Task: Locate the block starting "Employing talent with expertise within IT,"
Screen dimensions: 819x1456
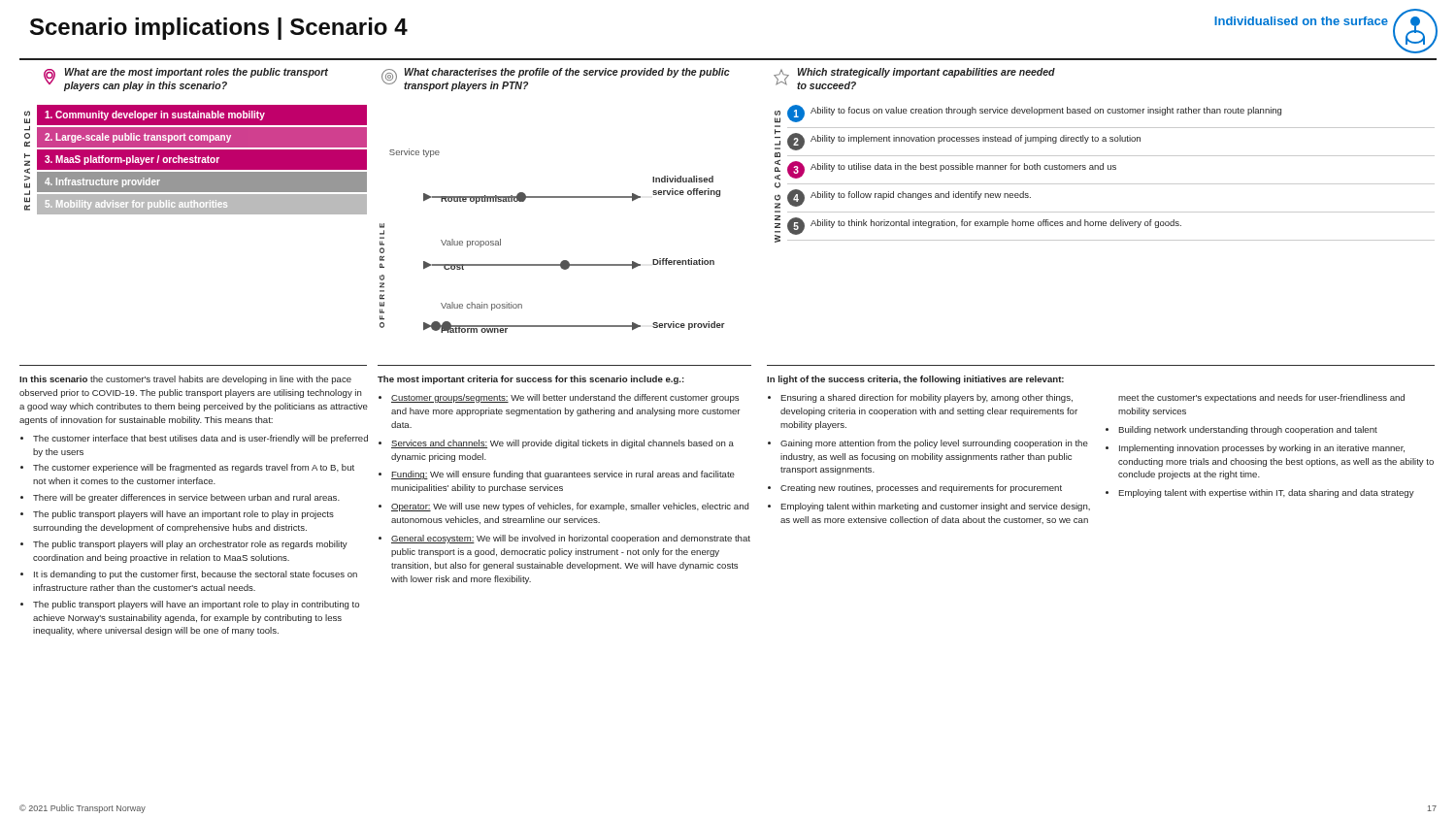Action: [x=1266, y=493]
